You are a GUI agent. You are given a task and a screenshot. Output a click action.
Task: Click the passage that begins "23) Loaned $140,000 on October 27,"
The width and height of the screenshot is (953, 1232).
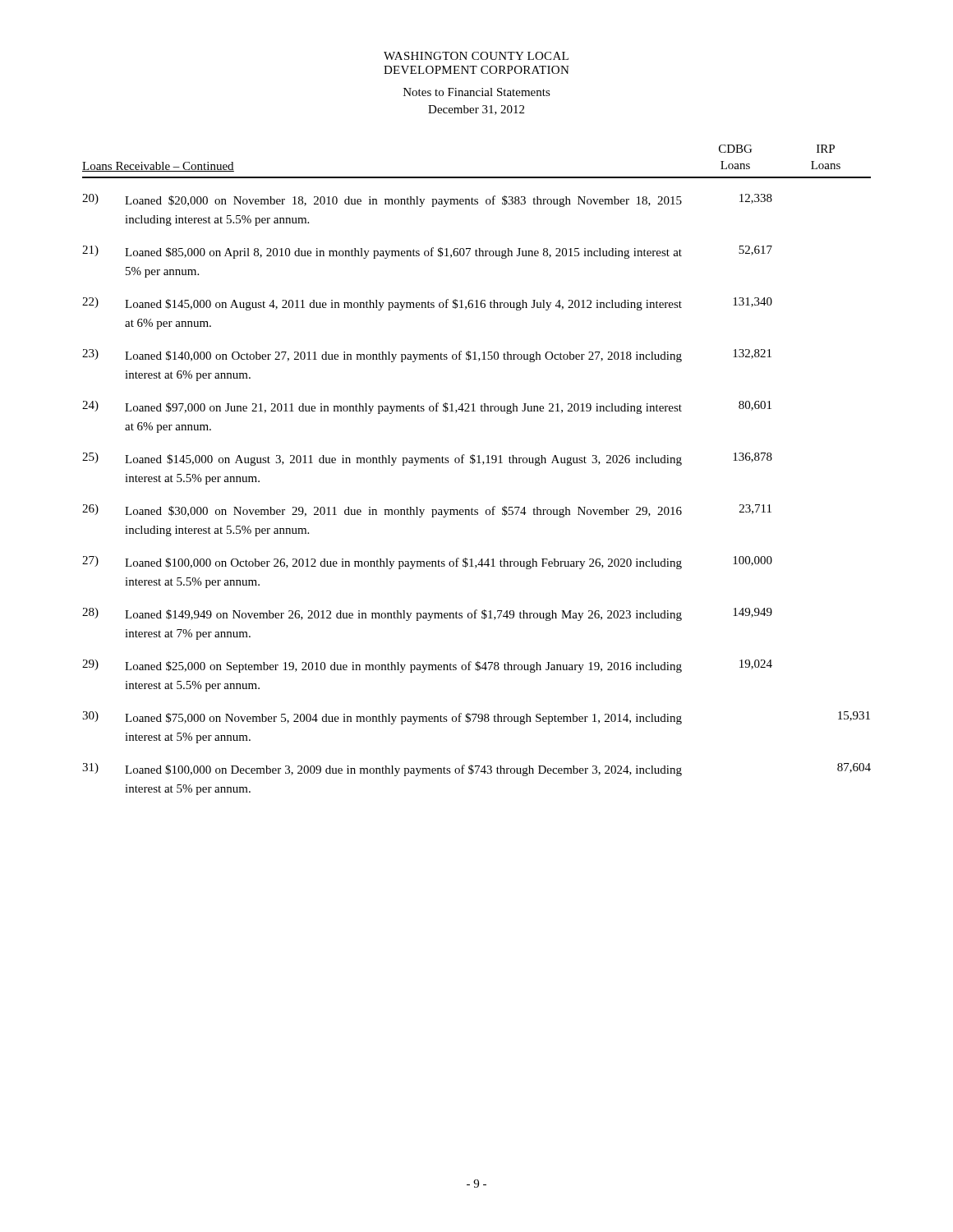[431, 365]
